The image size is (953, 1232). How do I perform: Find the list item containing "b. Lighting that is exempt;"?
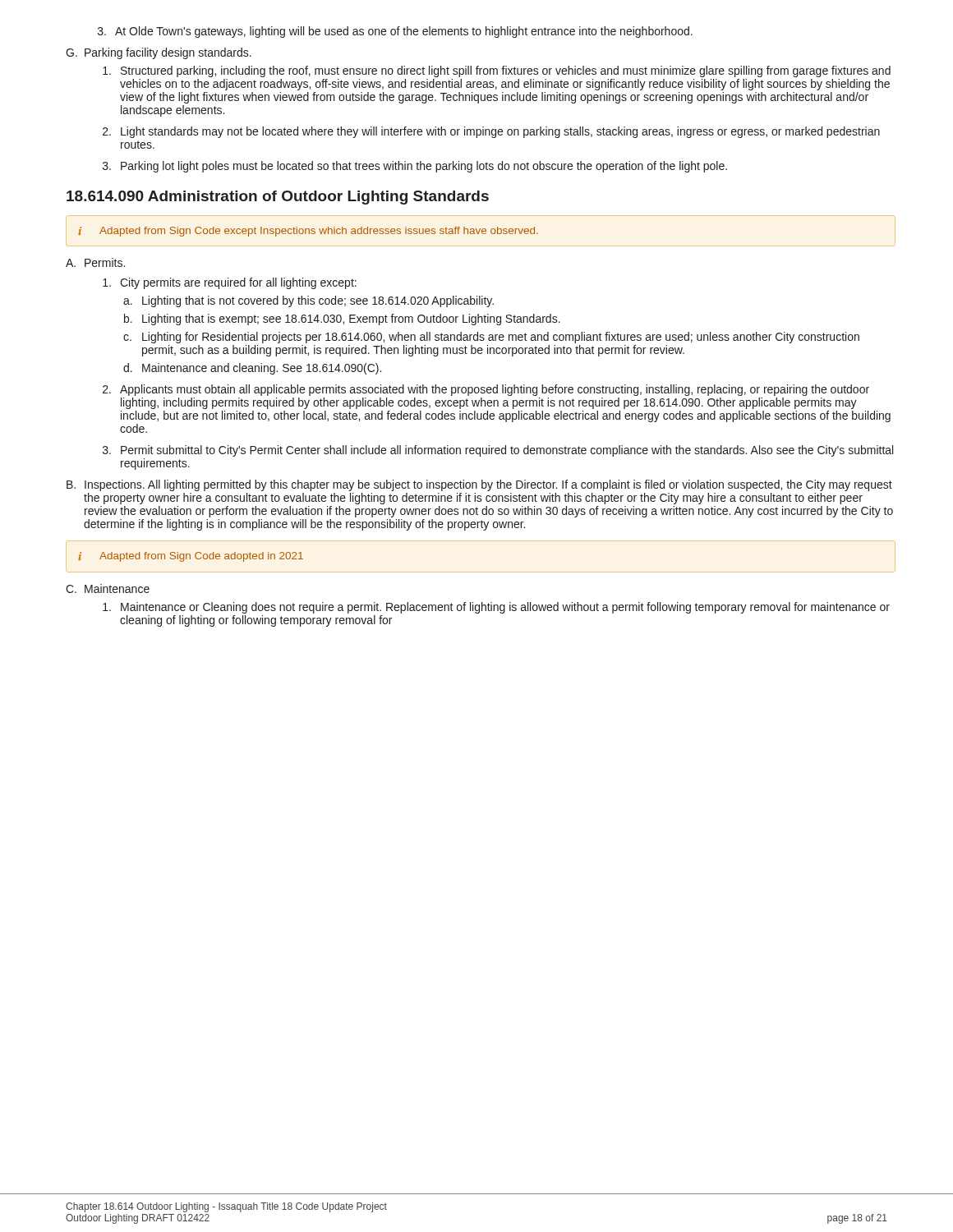point(509,319)
